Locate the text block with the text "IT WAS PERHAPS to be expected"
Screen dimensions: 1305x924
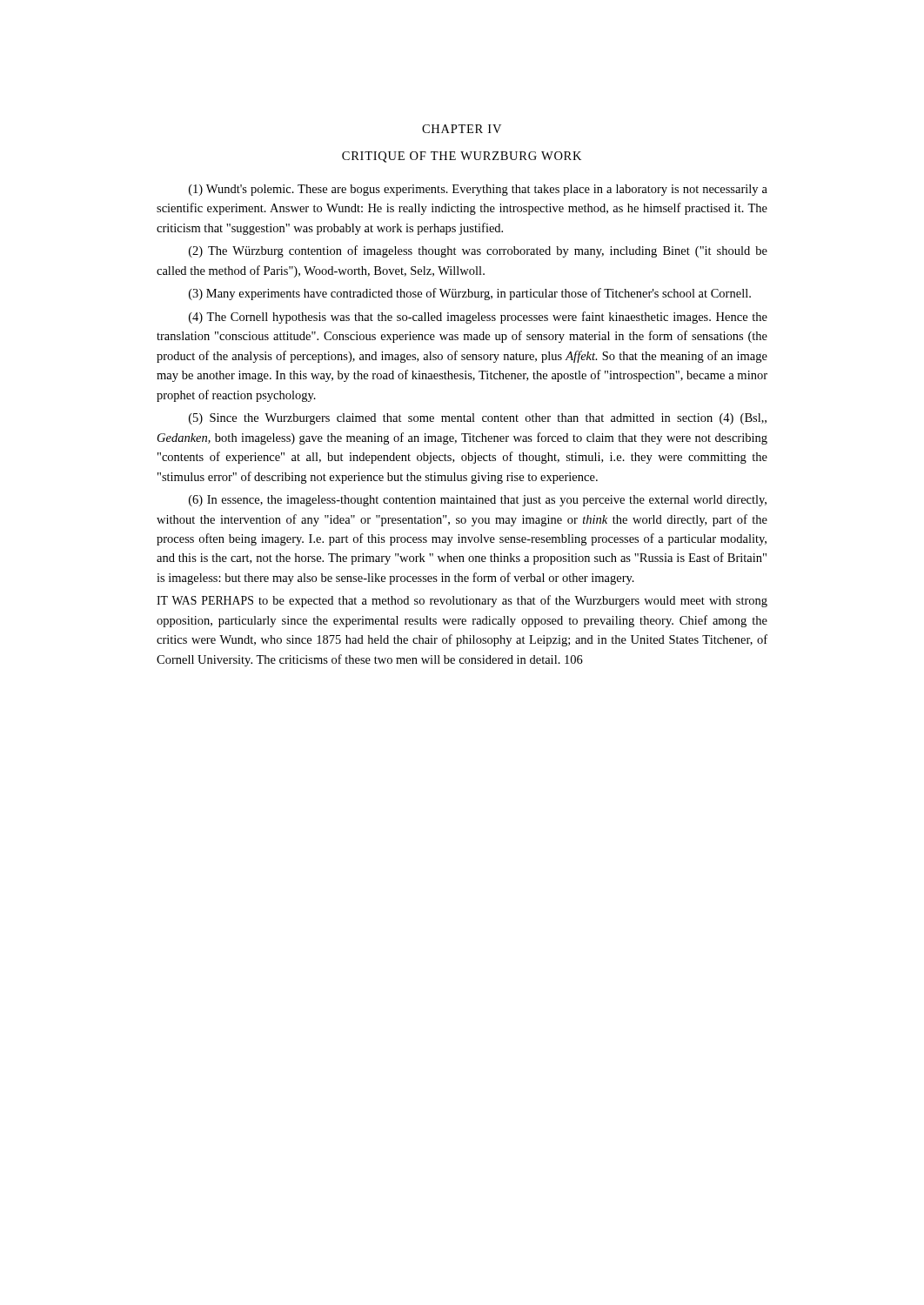462,630
